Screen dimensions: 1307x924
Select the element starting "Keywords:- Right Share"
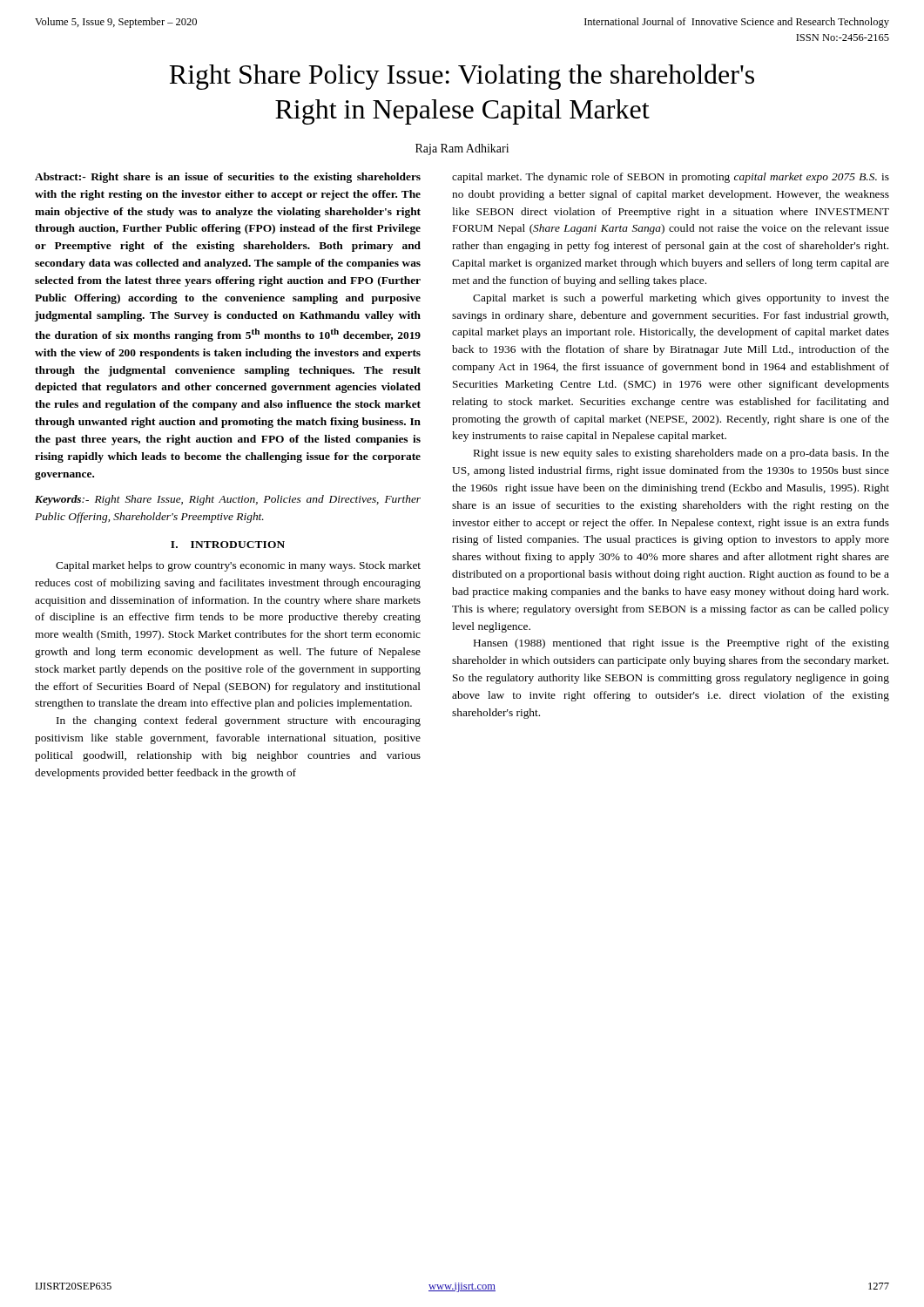(x=228, y=508)
